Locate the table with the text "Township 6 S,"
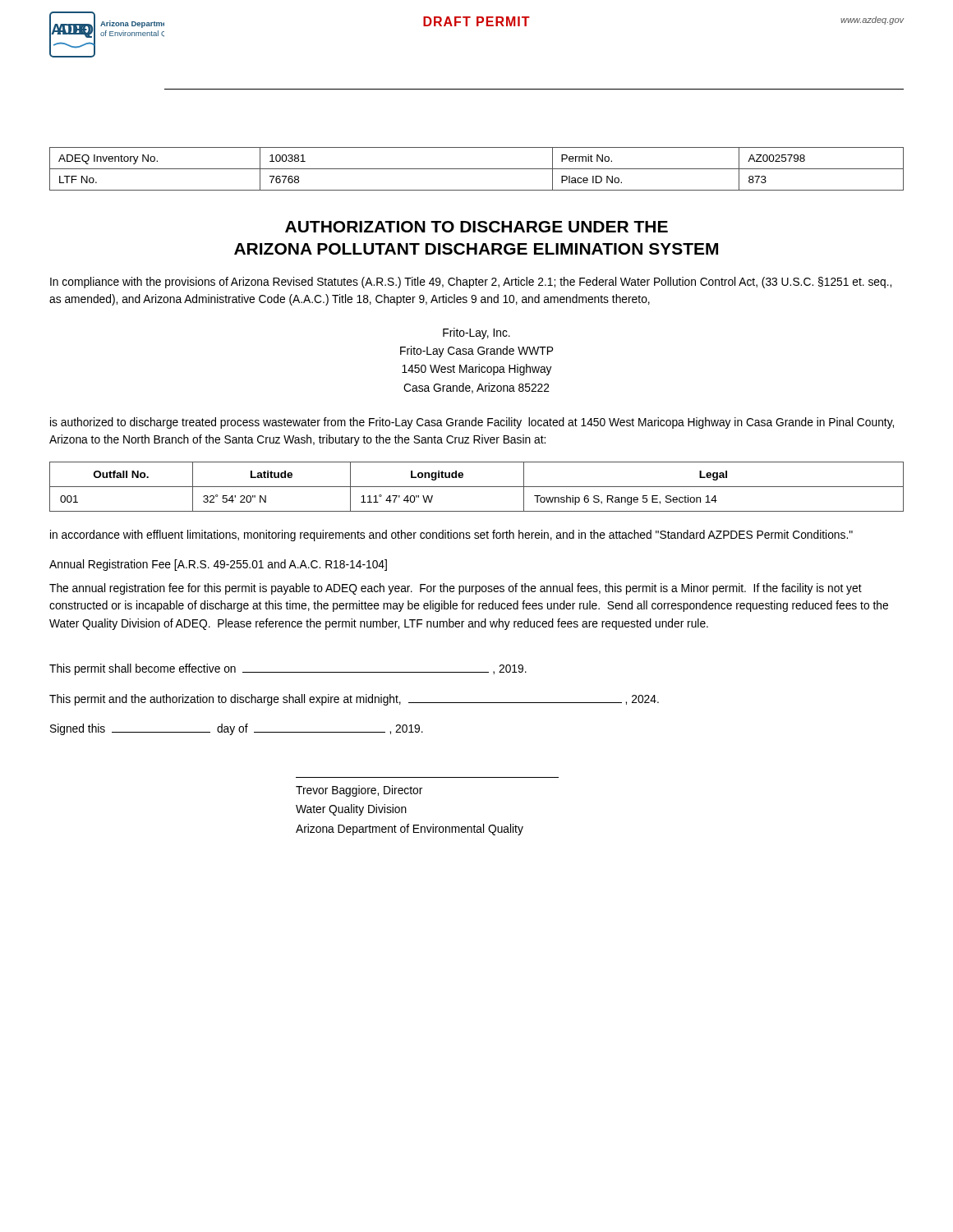The height and width of the screenshot is (1232, 953). point(476,487)
